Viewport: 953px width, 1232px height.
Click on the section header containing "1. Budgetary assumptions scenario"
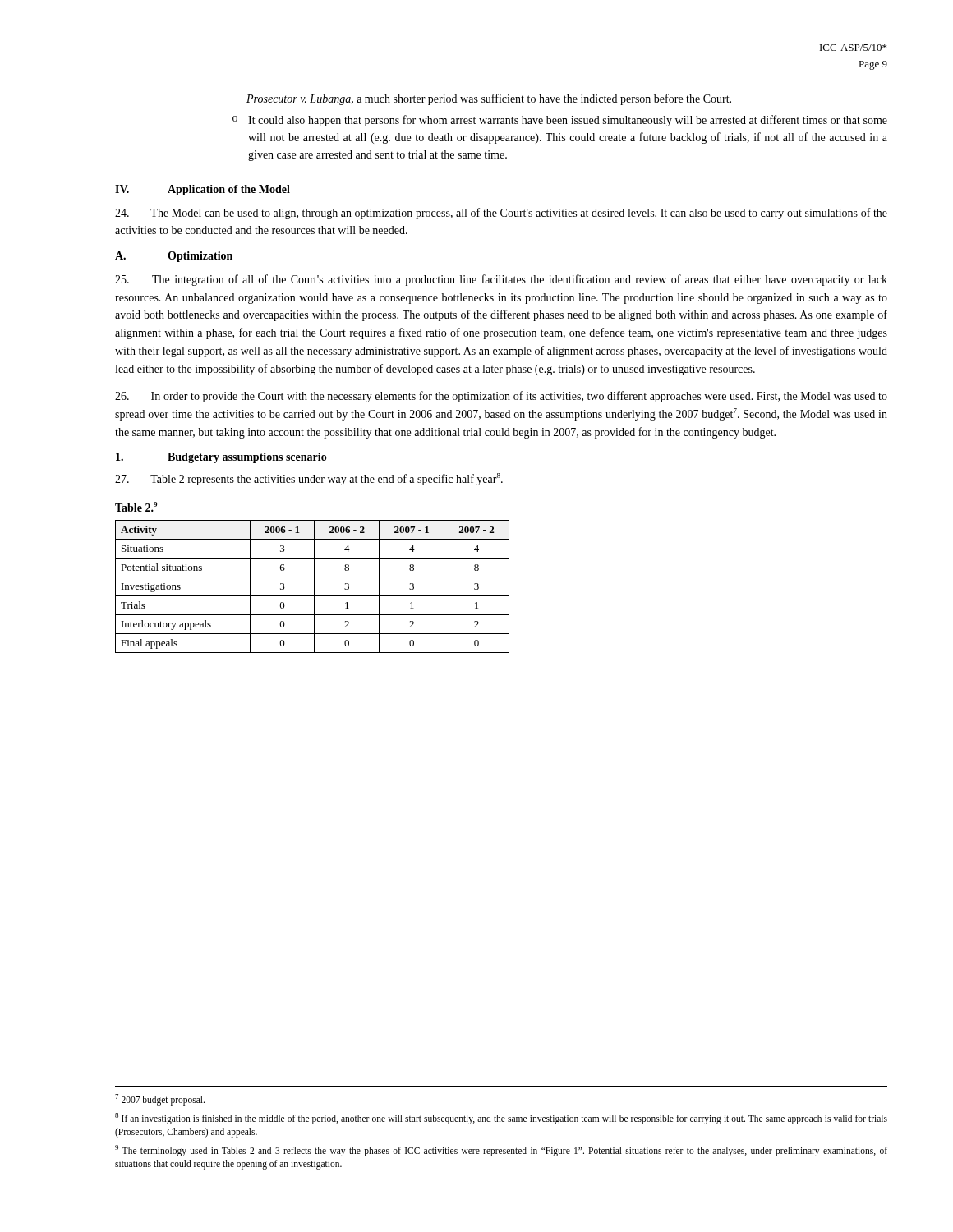point(221,458)
